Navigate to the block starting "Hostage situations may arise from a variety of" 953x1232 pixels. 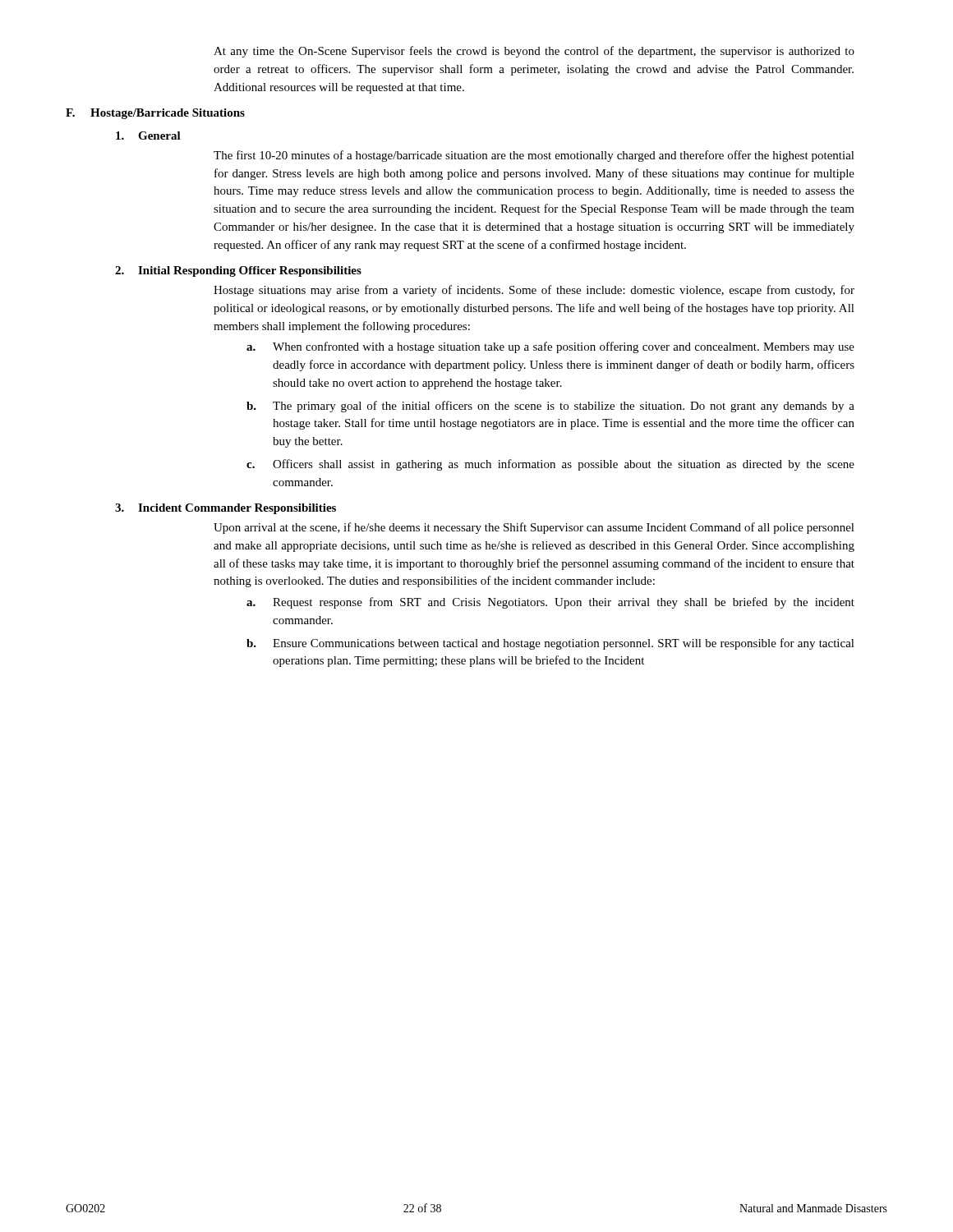(x=534, y=308)
